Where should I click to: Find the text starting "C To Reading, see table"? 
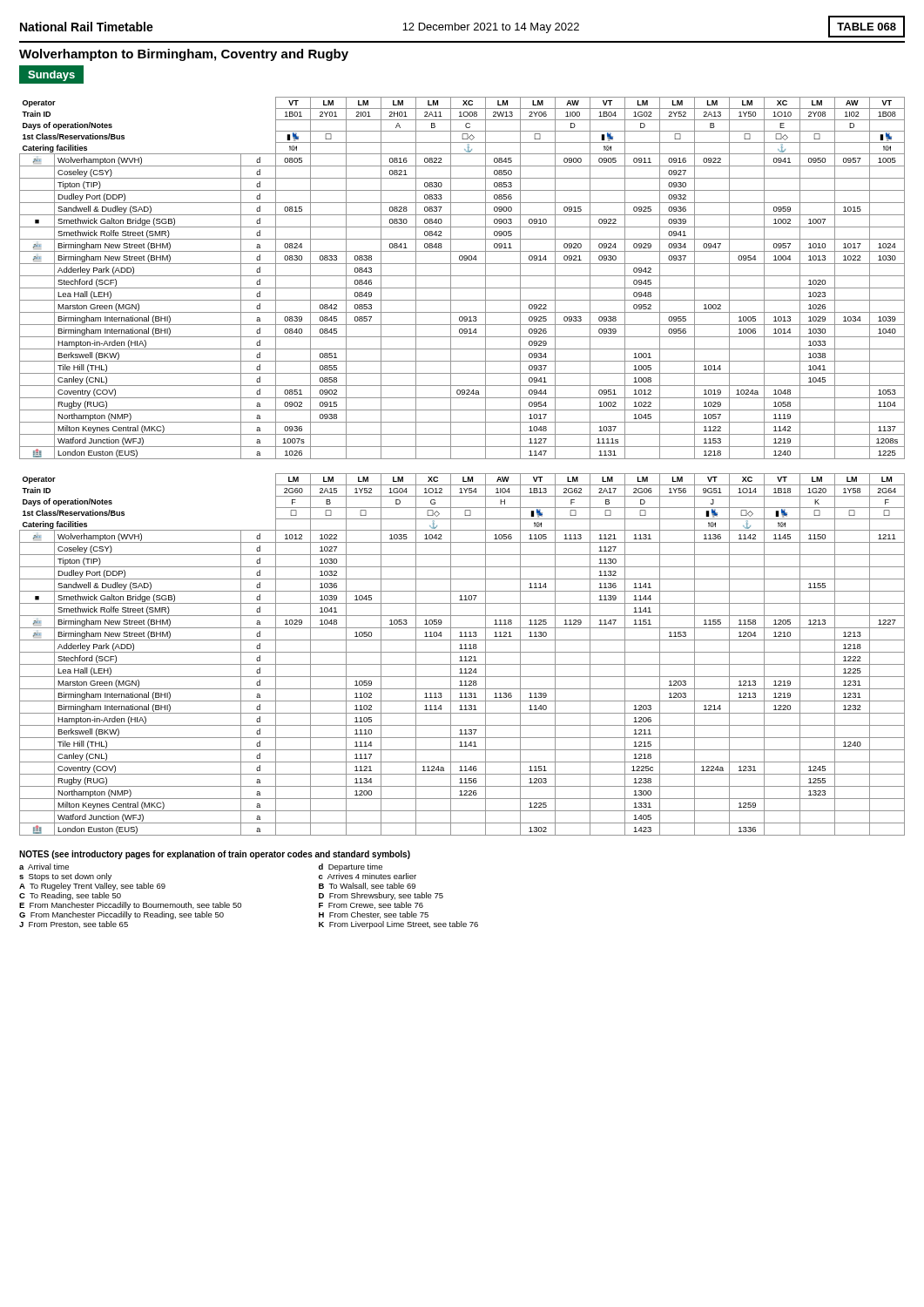[x=70, y=895]
